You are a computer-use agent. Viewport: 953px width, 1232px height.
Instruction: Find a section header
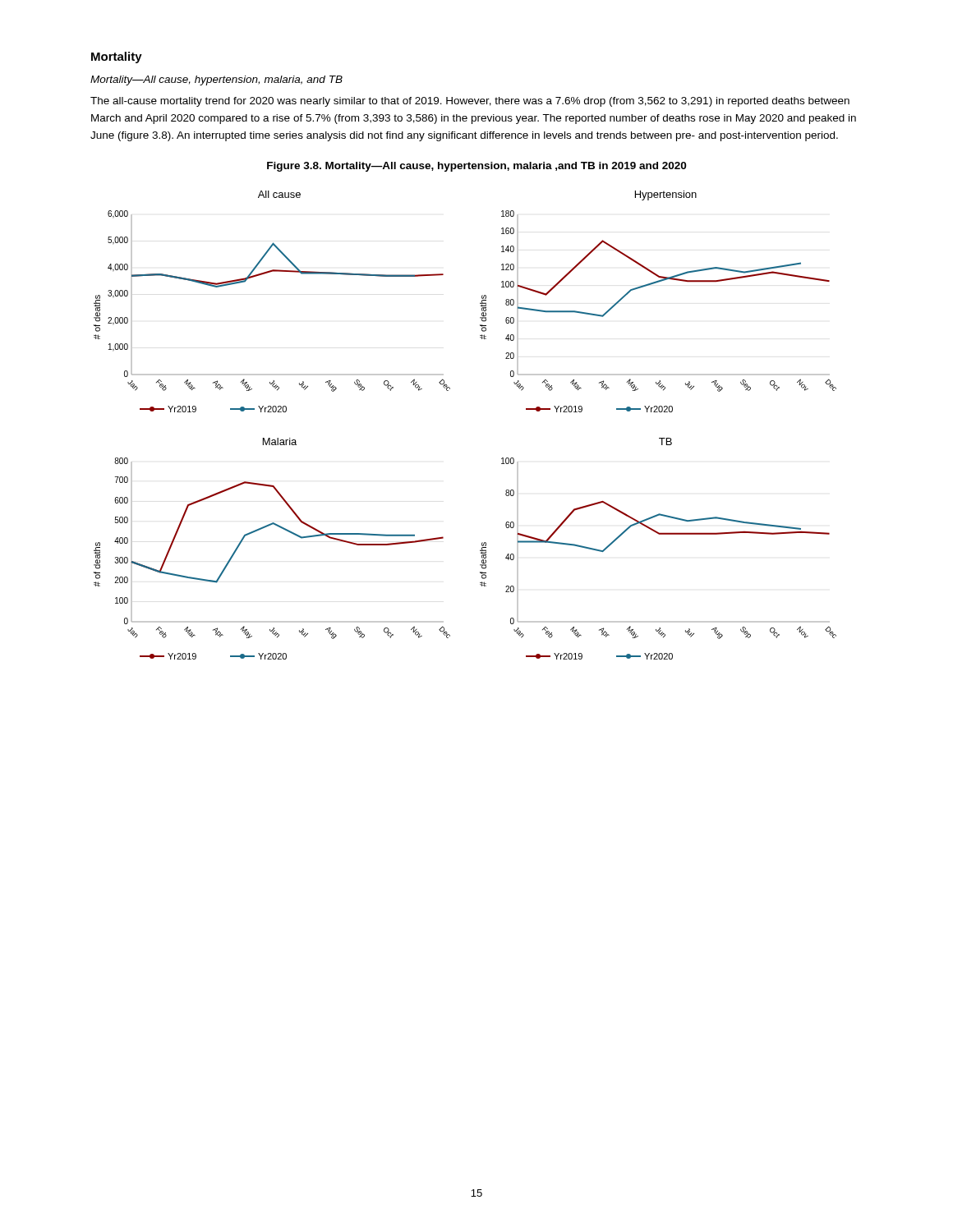point(116,56)
